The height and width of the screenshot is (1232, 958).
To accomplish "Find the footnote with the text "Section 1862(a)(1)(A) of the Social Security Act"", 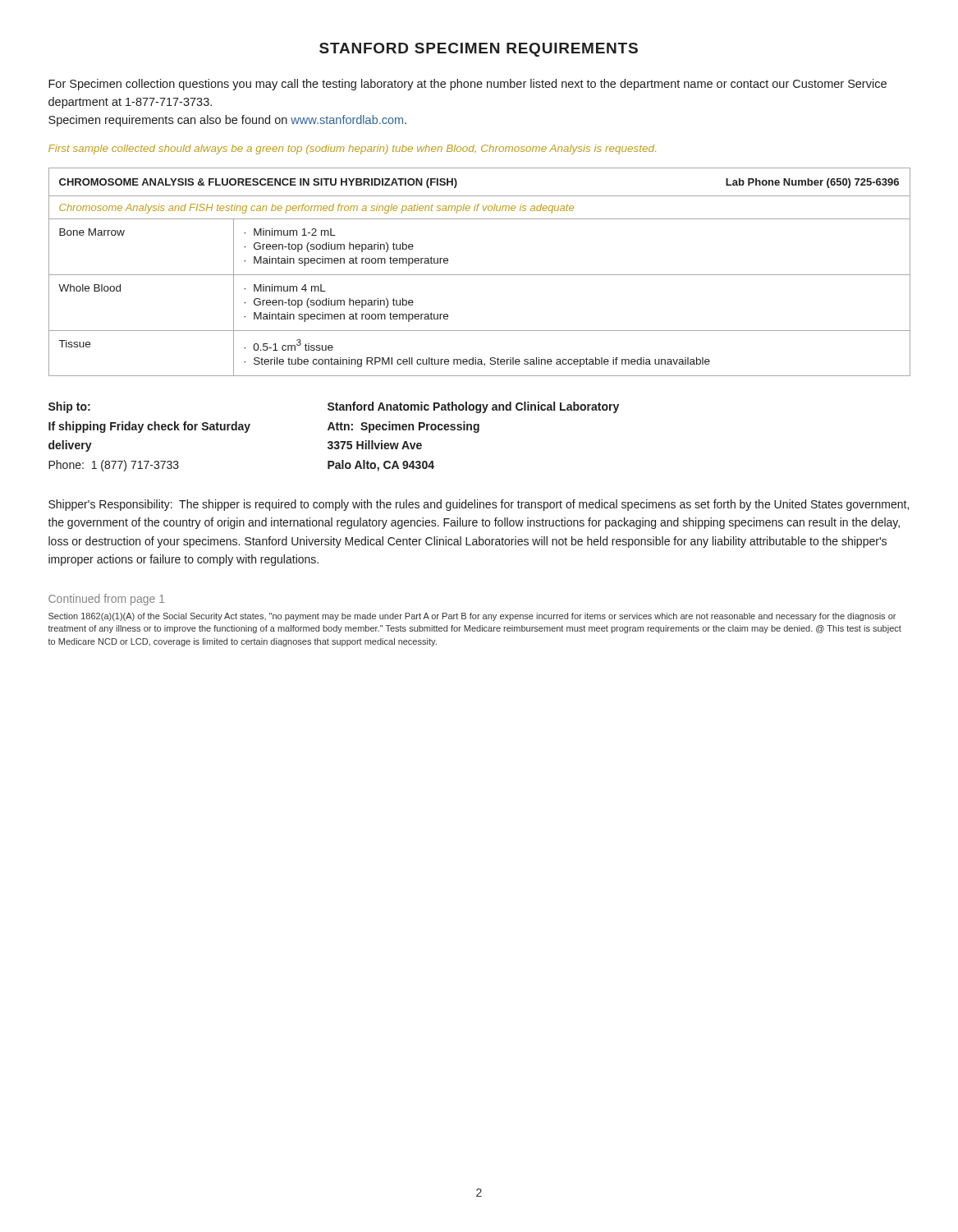I will (475, 629).
